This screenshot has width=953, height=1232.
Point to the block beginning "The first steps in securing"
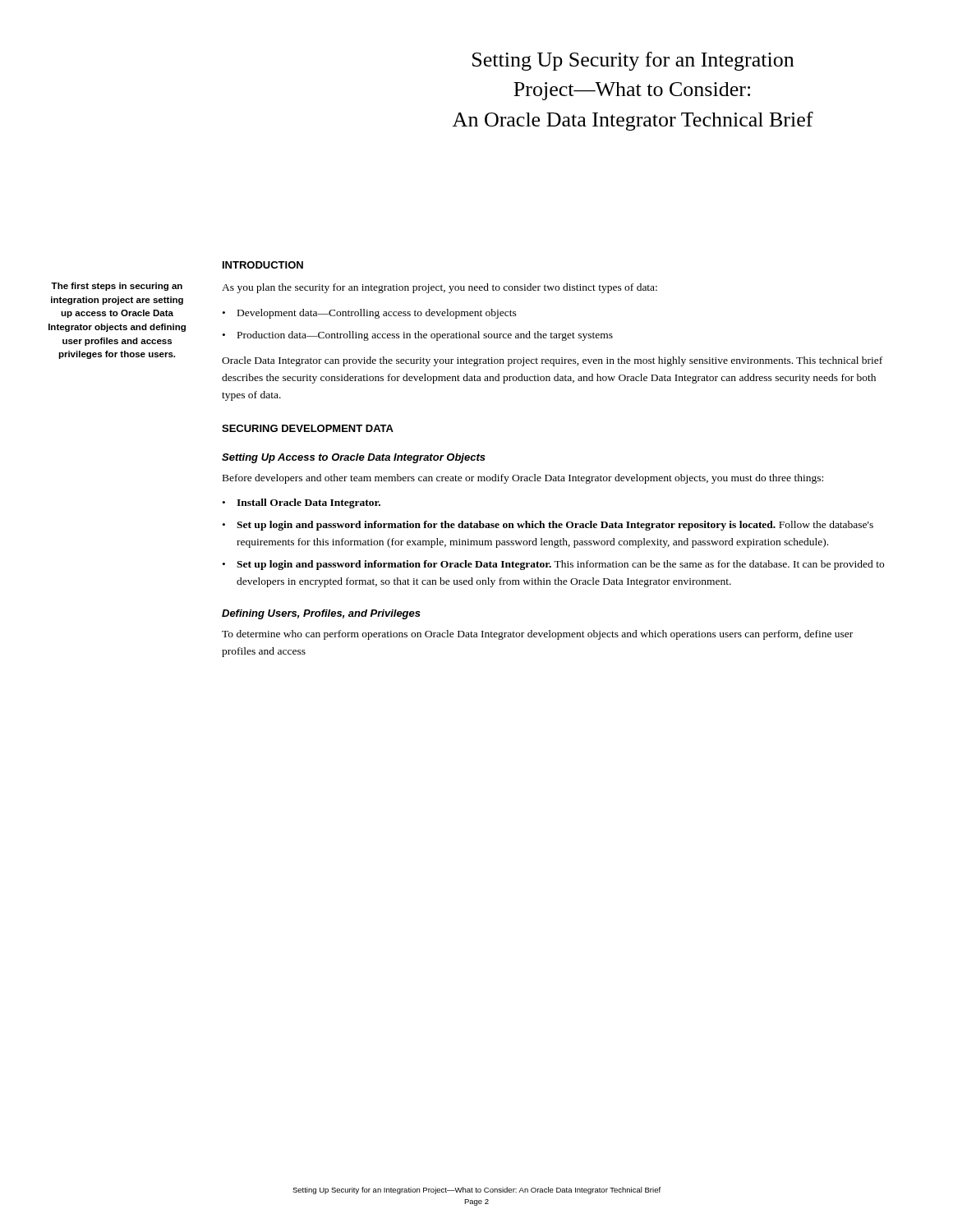pyautogui.click(x=117, y=320)
